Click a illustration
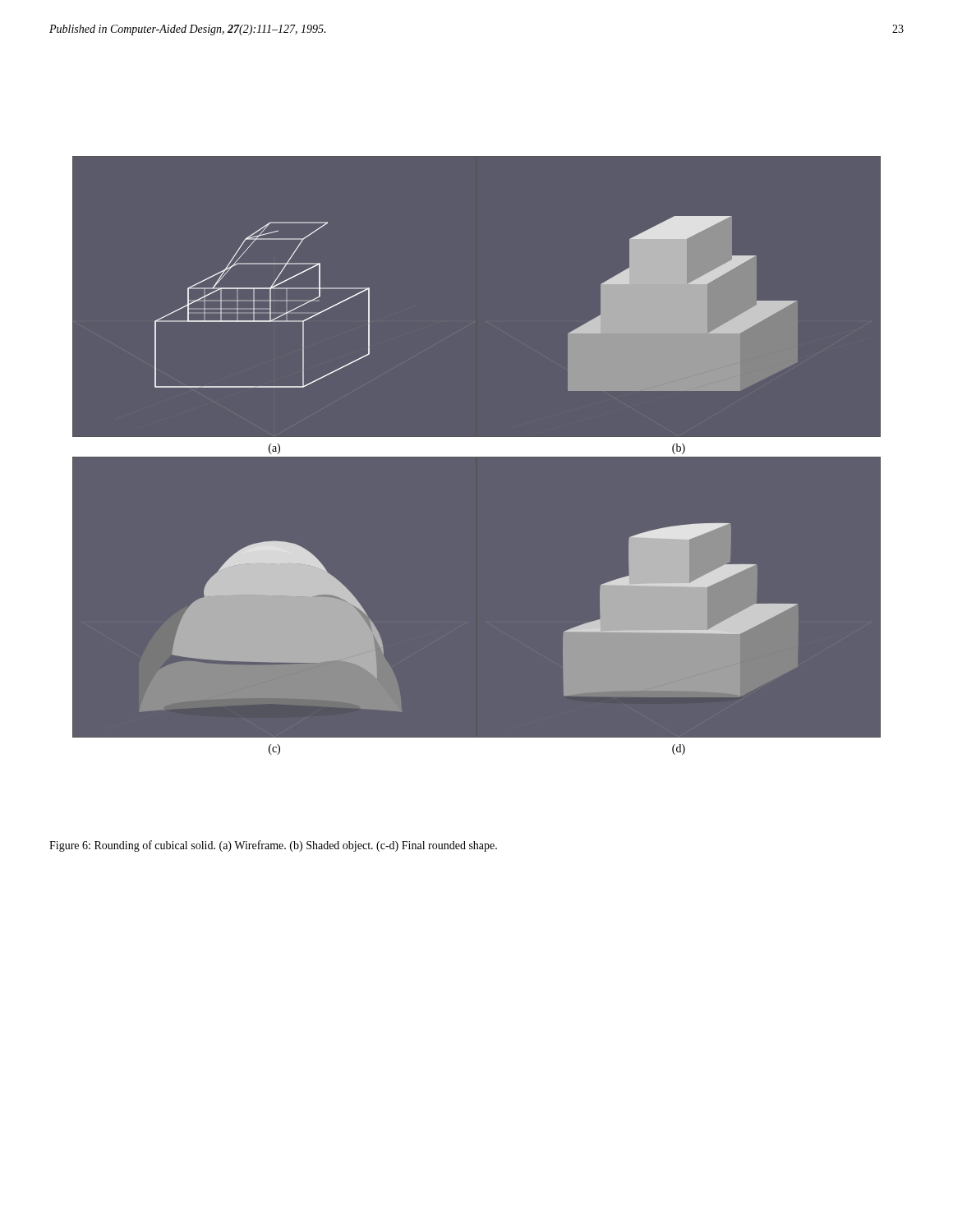 click(476, 456)
